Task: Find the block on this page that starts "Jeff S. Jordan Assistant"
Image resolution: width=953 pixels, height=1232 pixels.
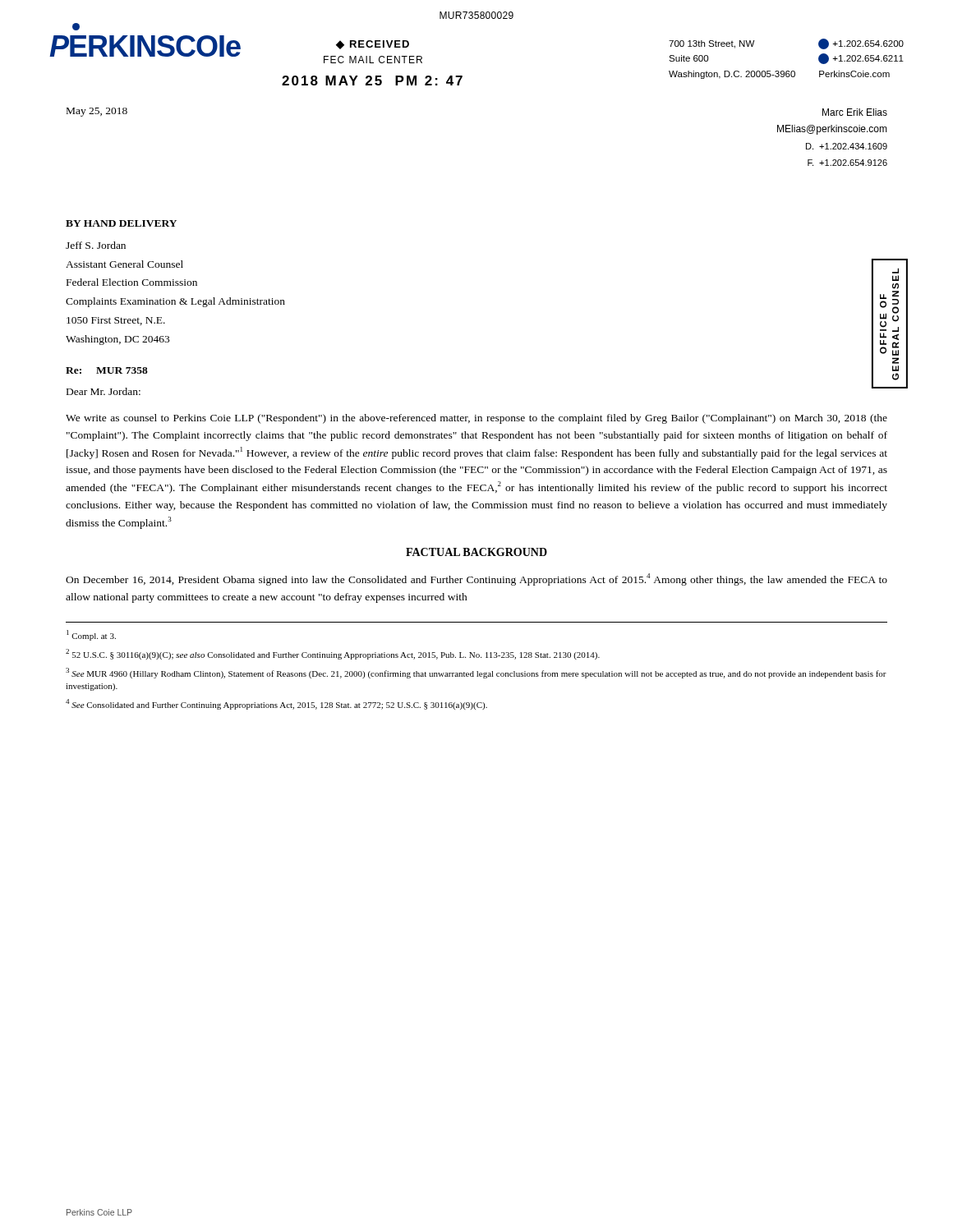Action: pyautogui.click(x=175, y=292)
